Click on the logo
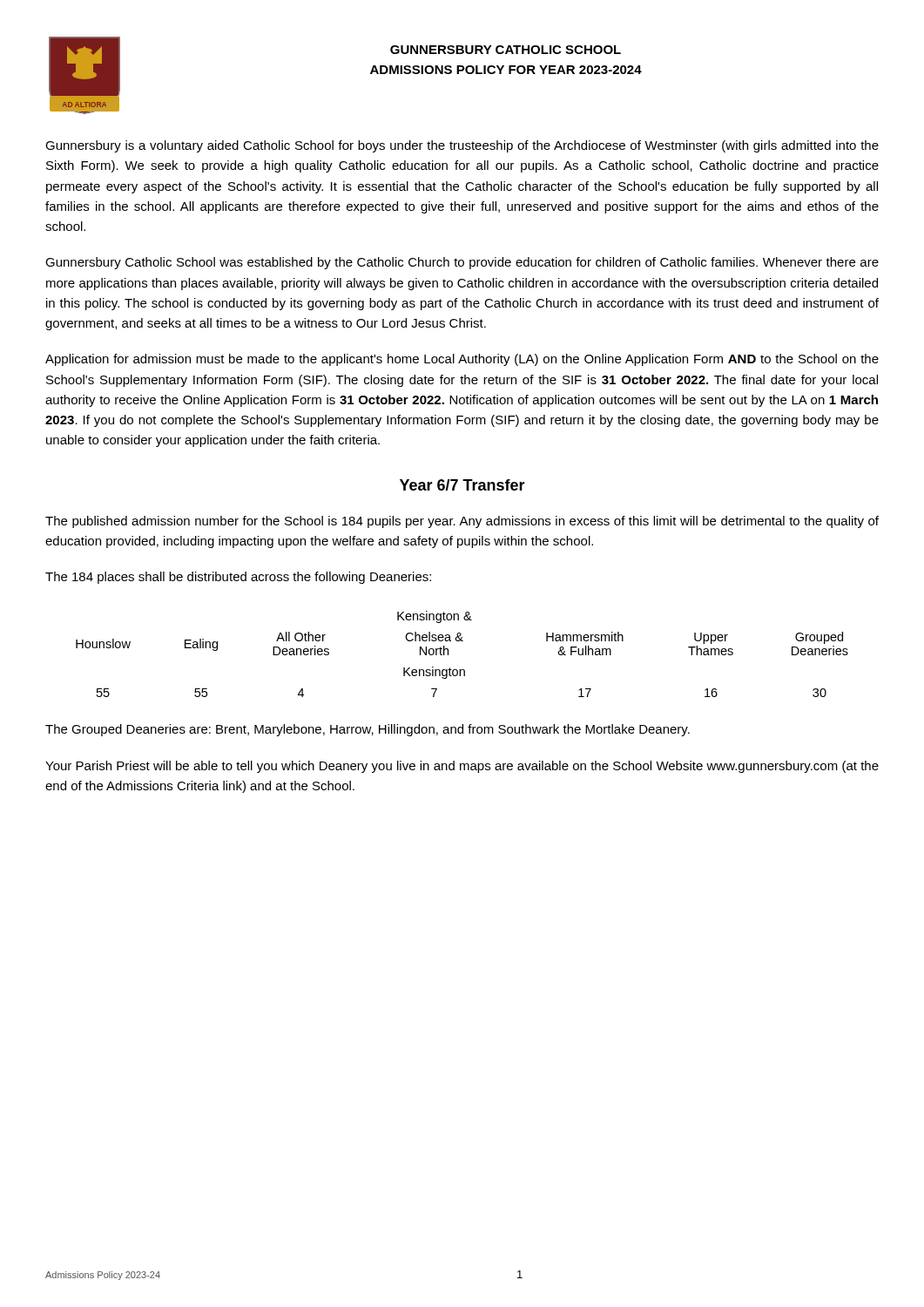This screenshot has height=1307, width=924. 84,74
